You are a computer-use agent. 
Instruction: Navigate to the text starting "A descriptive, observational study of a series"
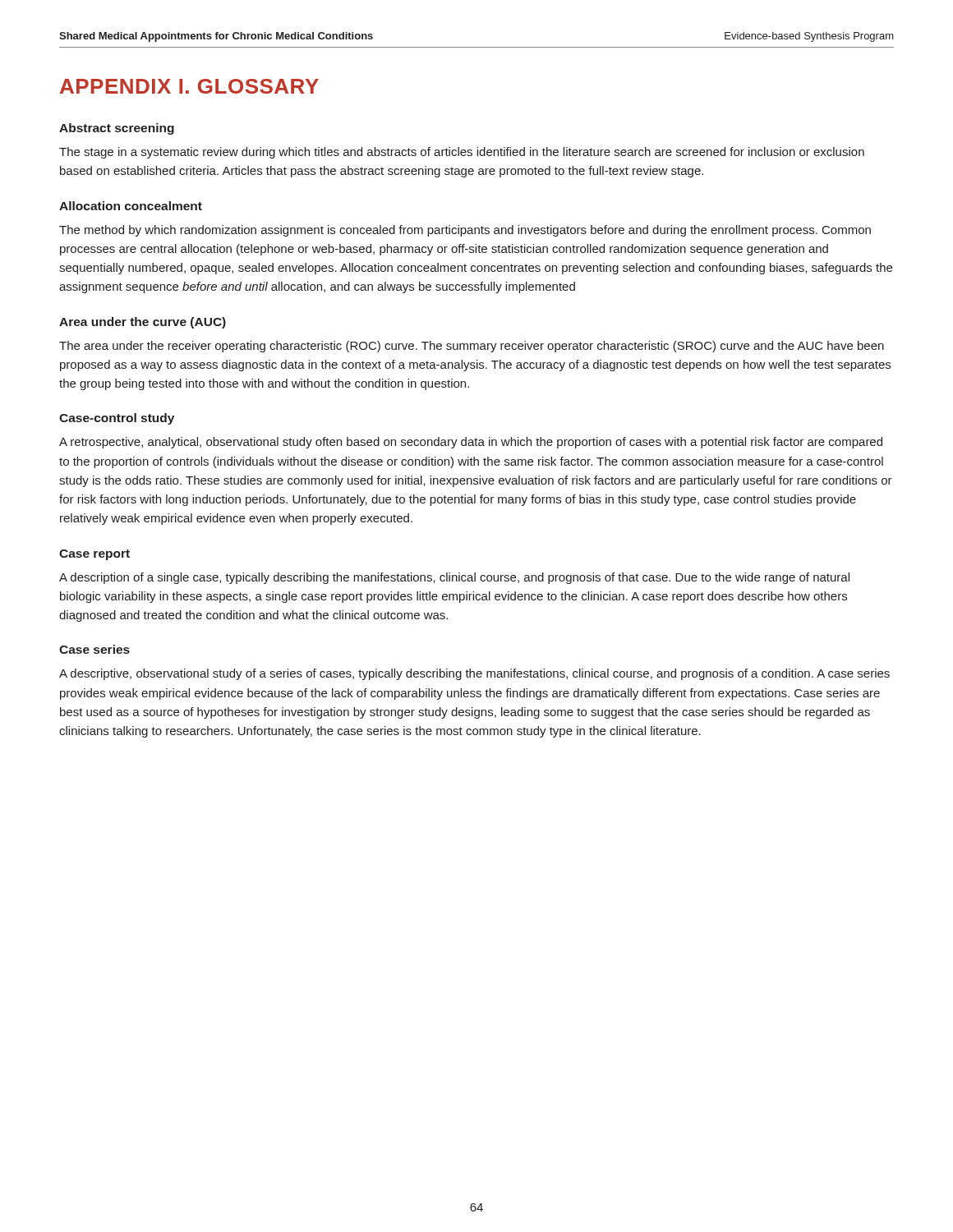[x=475, y=702]
